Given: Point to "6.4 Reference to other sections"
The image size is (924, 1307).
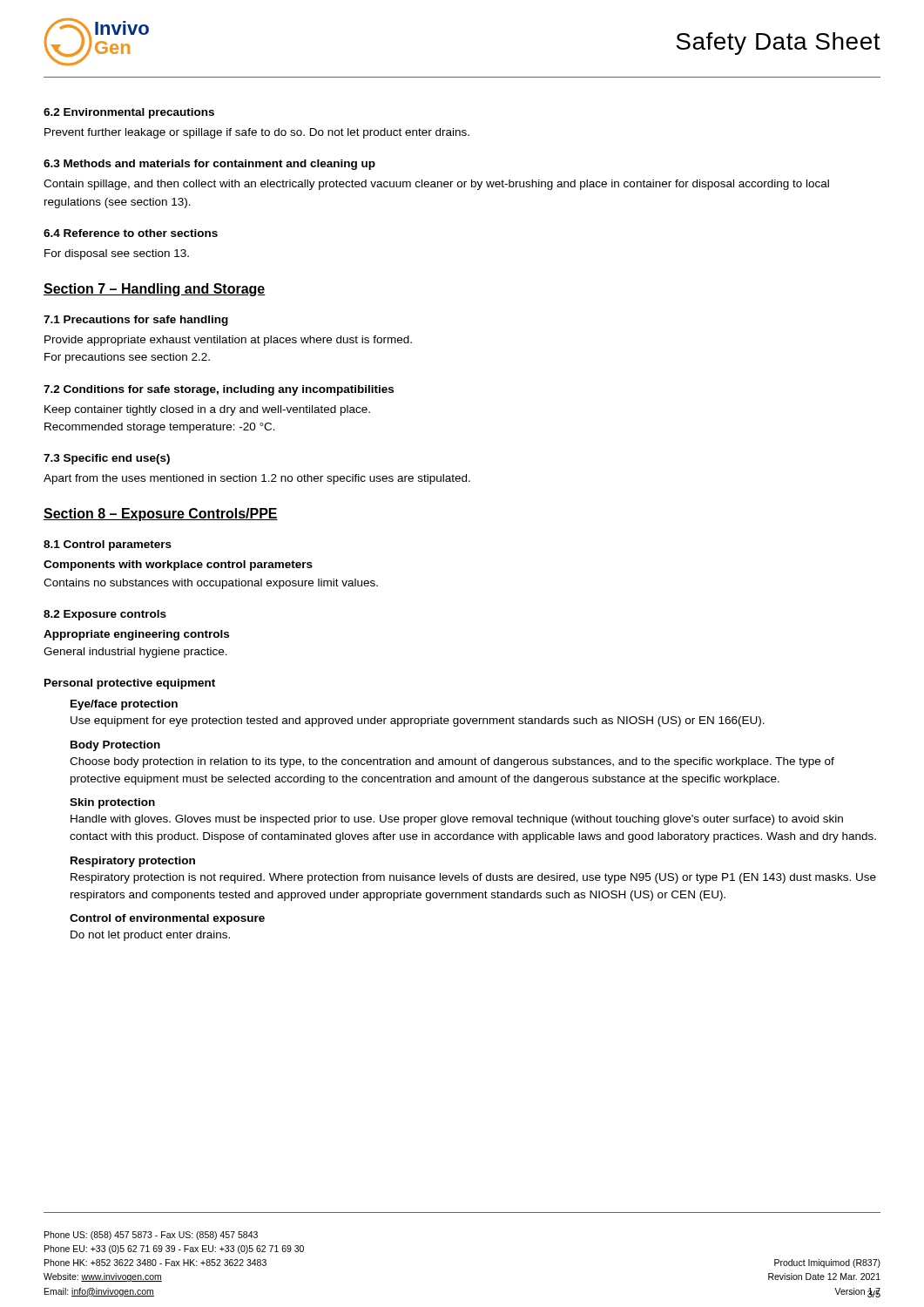Looking at the screenshot, I should 131,233.
